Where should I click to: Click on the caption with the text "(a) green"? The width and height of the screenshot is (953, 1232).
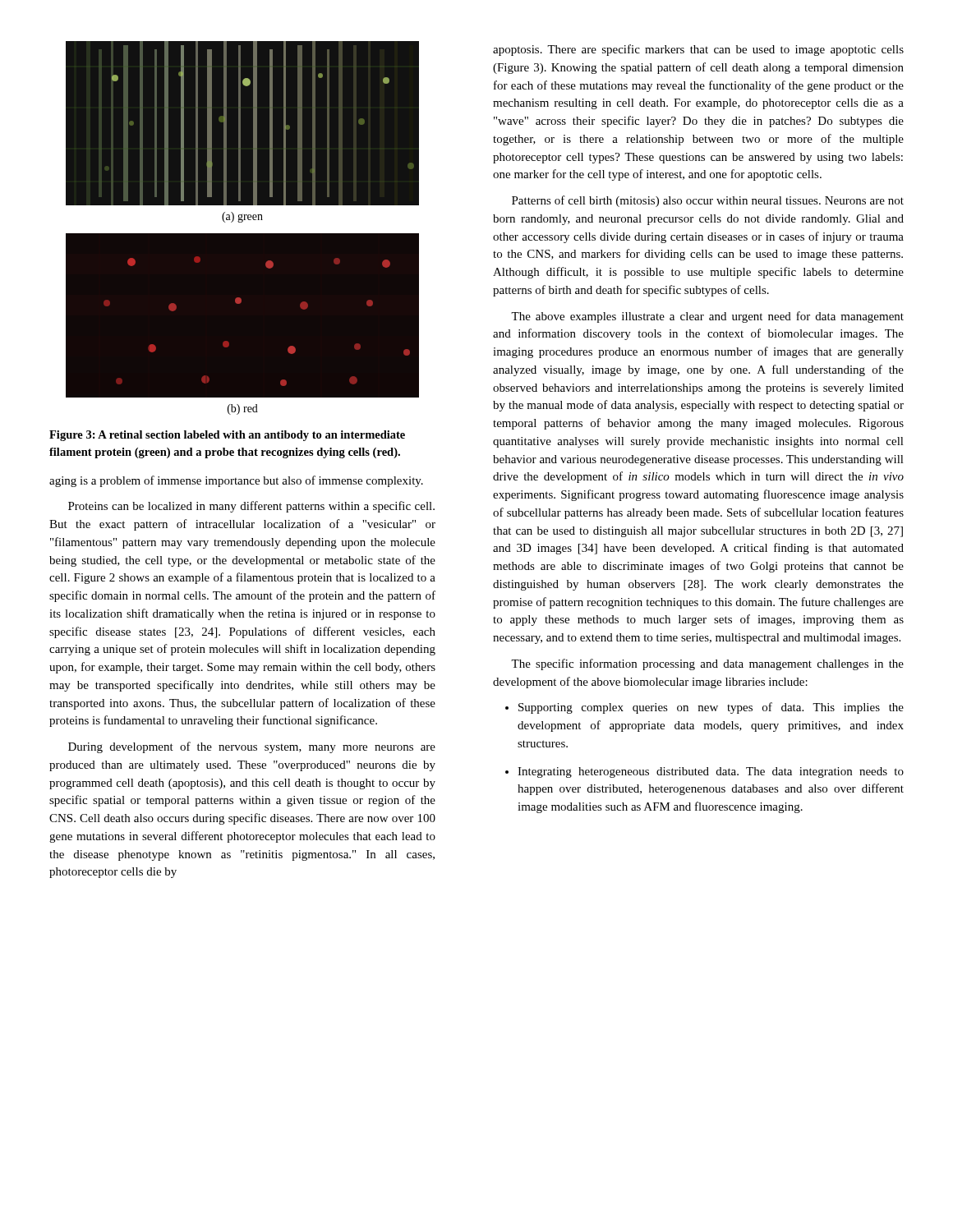(242, 216)
